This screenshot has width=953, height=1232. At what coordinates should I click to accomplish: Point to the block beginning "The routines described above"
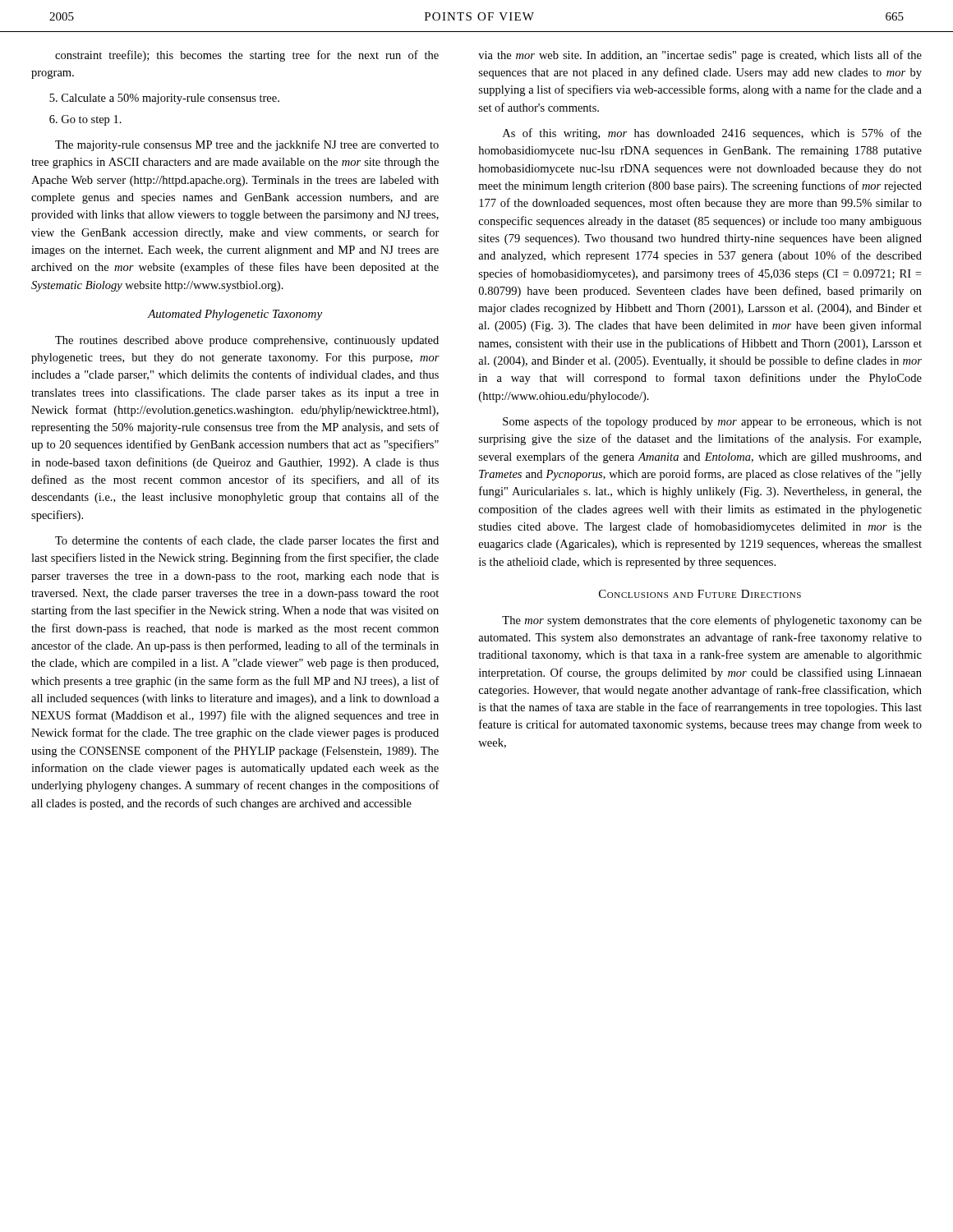(x=235, y=428)
